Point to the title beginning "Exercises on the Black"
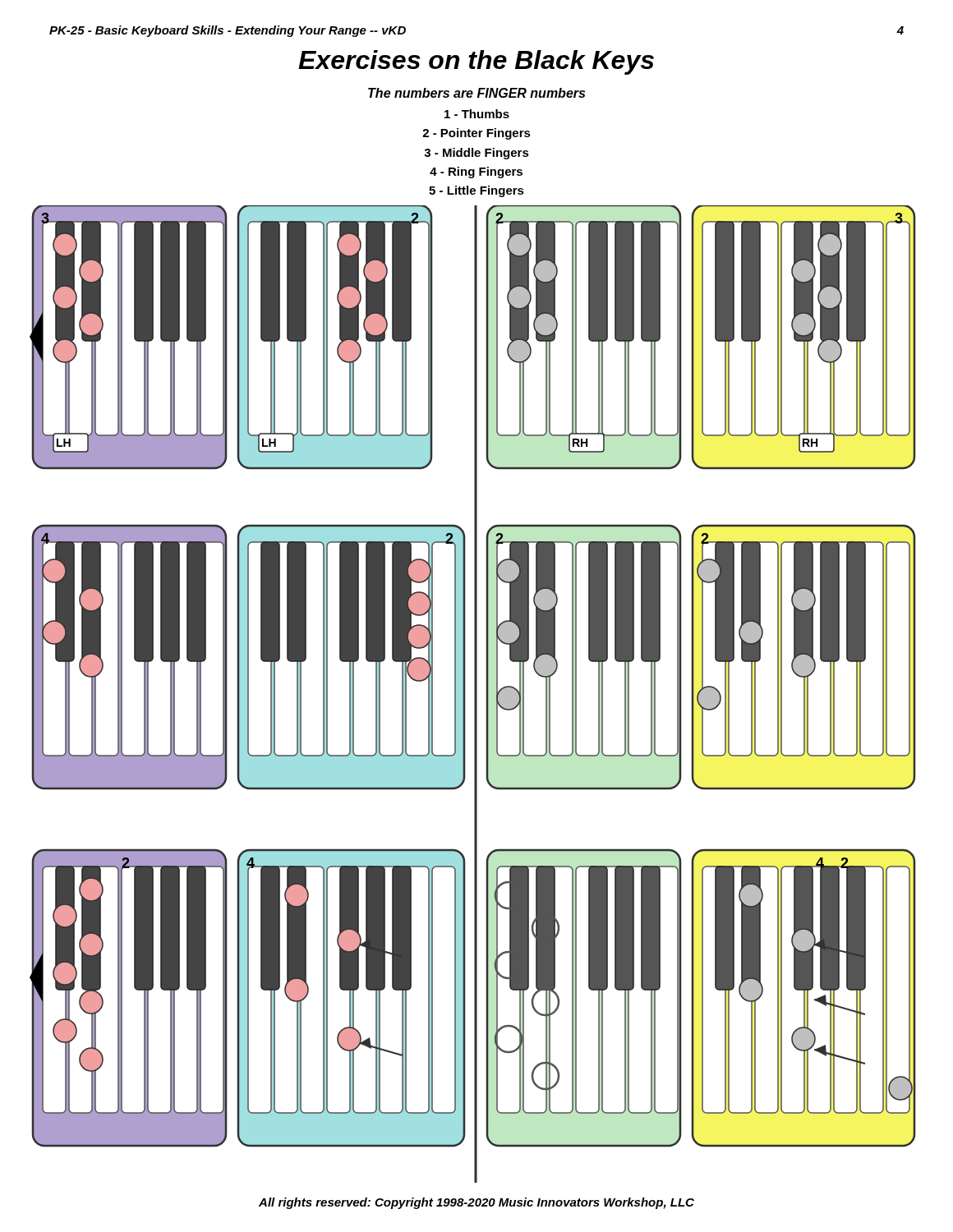The image size is (953, 1232). tap(476, 60)
